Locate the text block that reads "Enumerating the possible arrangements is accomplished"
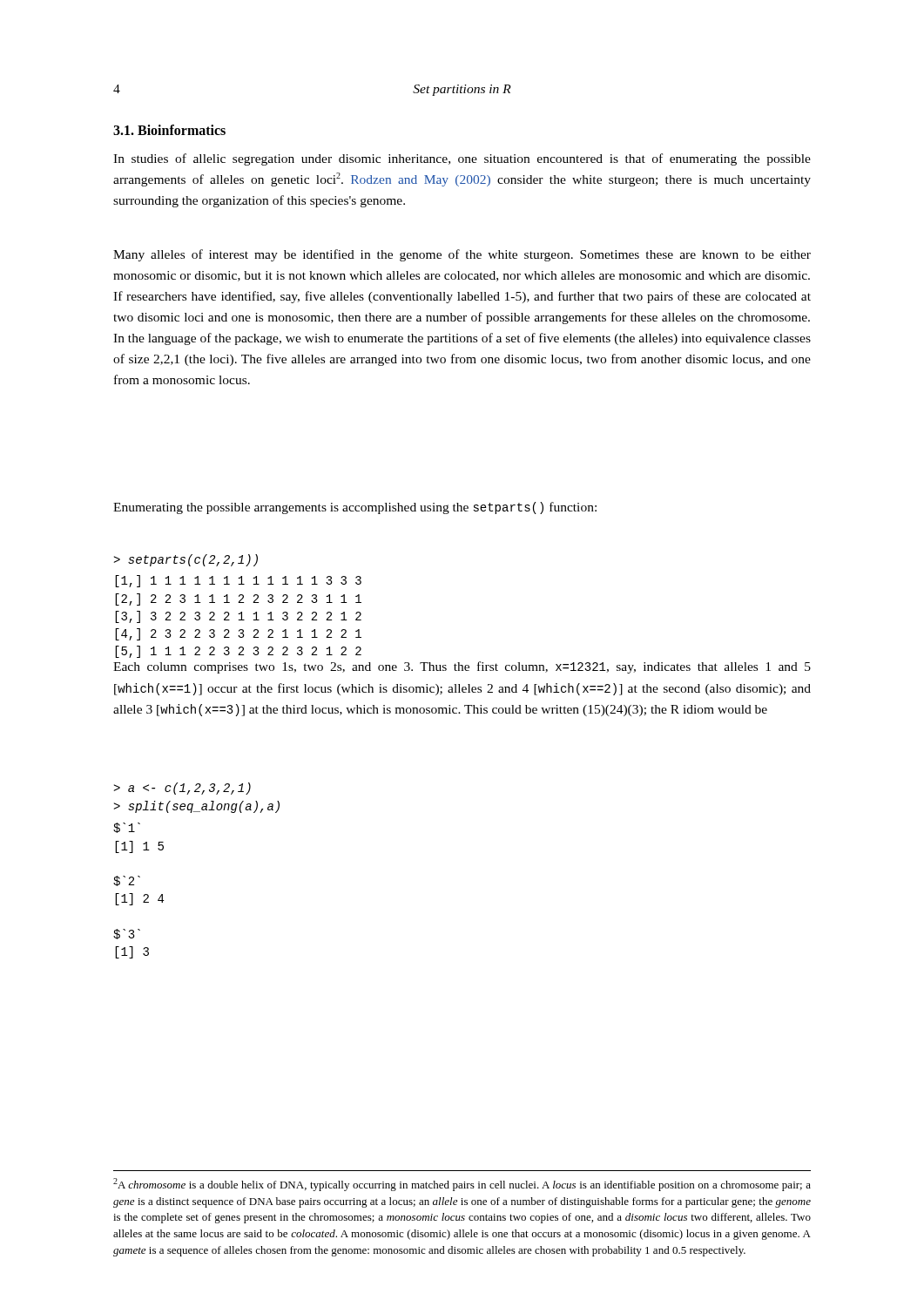The image size is (924, 1307). [x=355, y=507]
